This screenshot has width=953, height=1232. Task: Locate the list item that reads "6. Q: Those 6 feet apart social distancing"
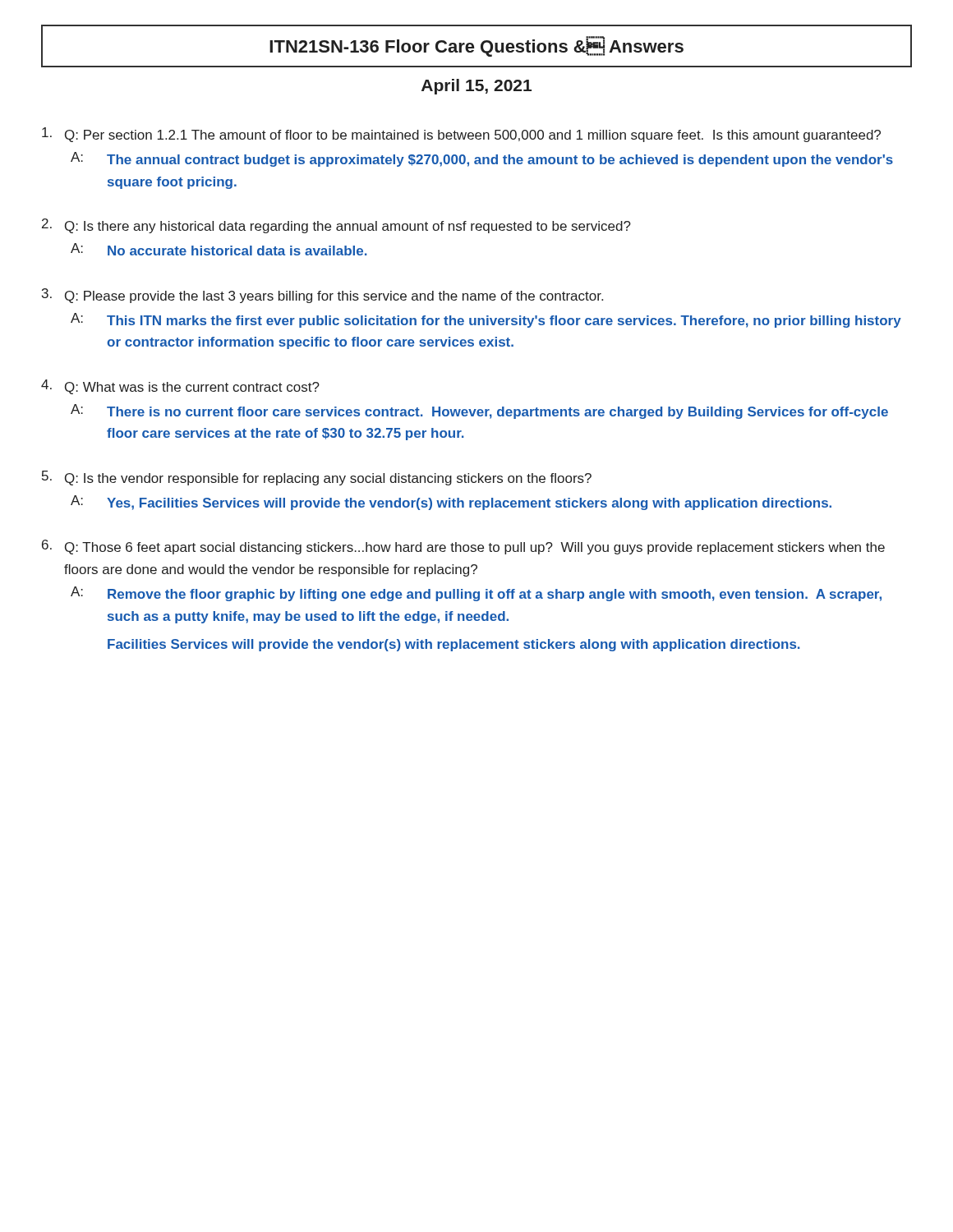[x=476, y=597]
